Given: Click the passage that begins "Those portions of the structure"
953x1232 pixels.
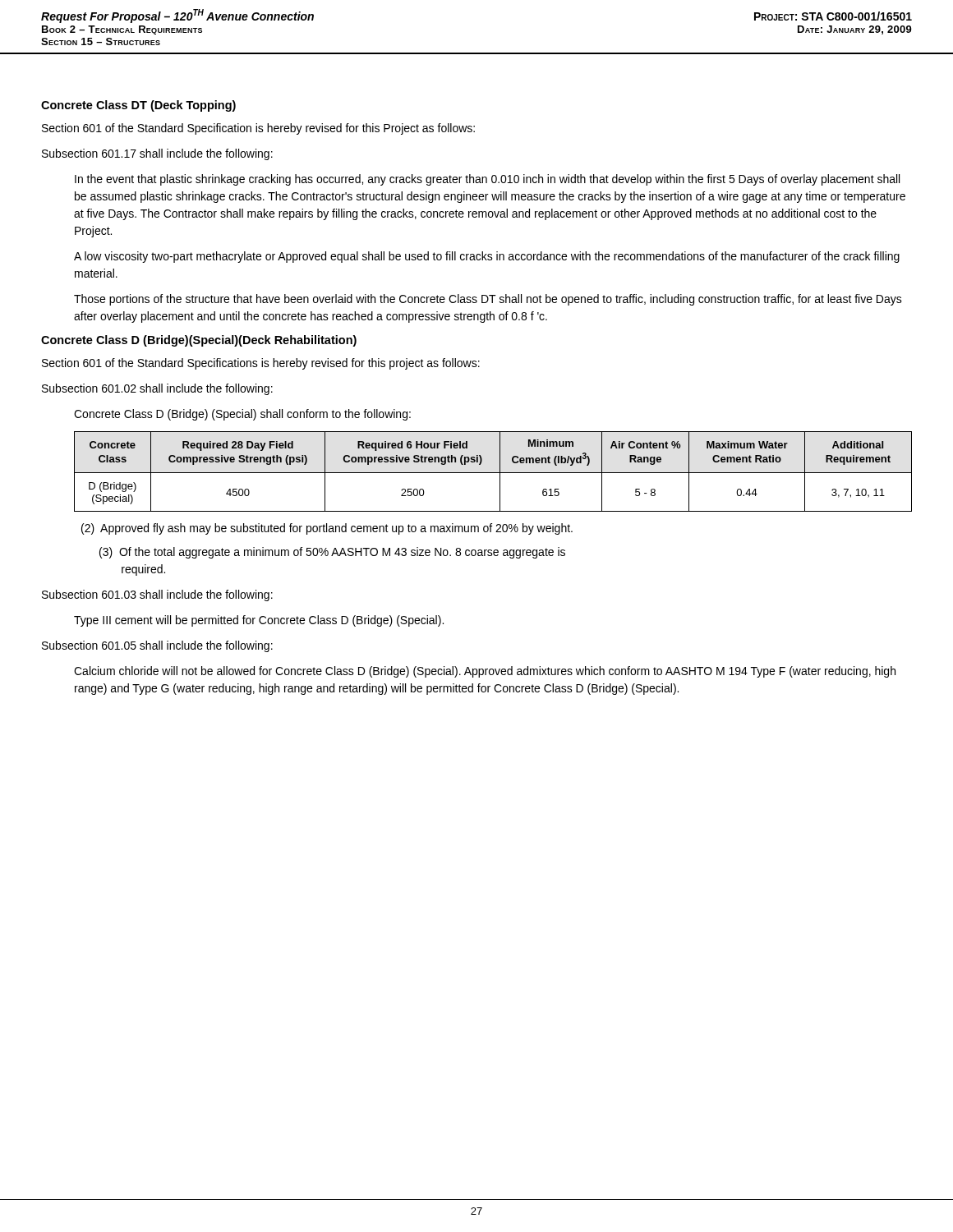Looking at the screenshot, I should [x=488, y=308].
